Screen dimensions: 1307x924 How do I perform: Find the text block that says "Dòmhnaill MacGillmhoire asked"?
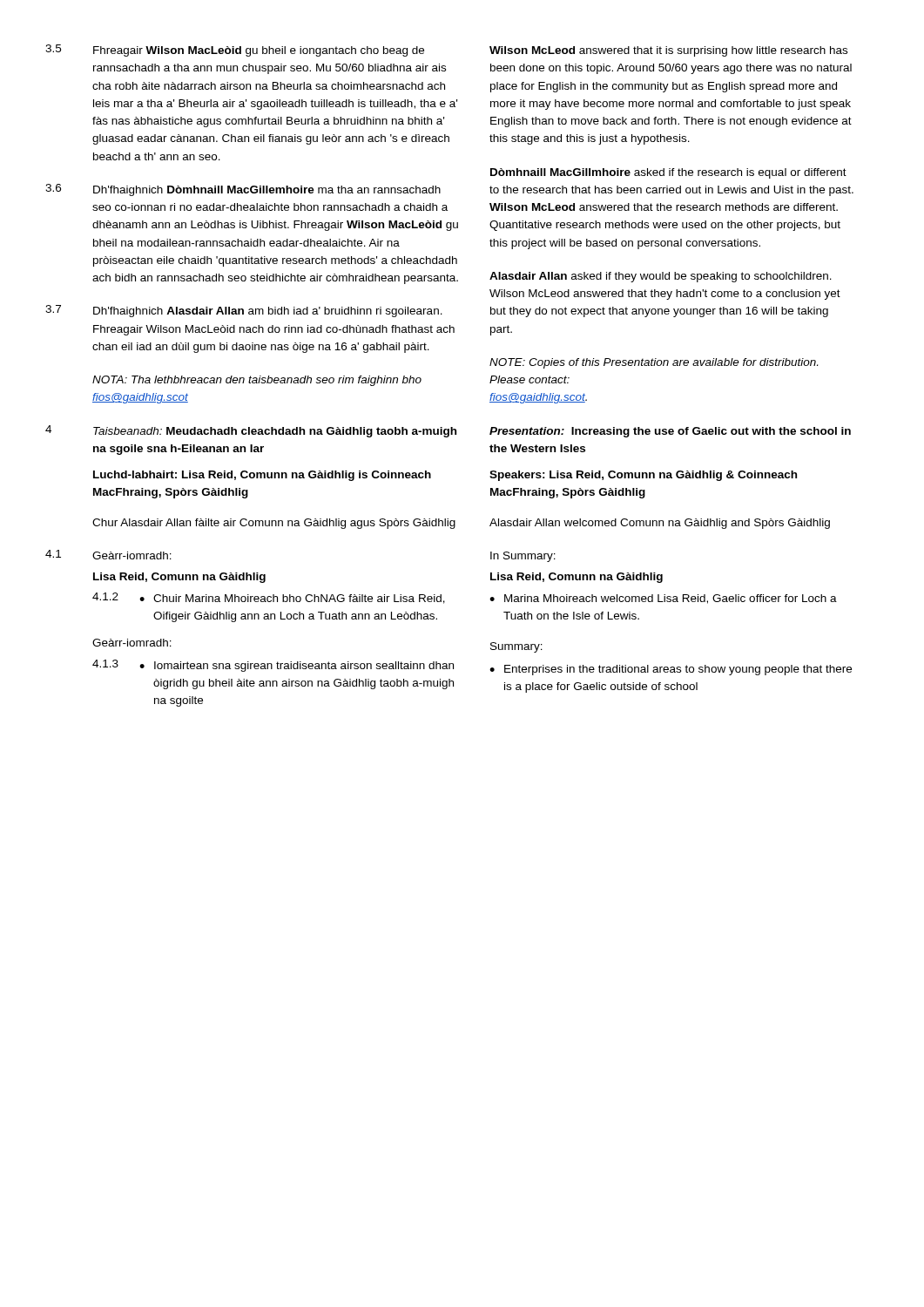point(672,207)
